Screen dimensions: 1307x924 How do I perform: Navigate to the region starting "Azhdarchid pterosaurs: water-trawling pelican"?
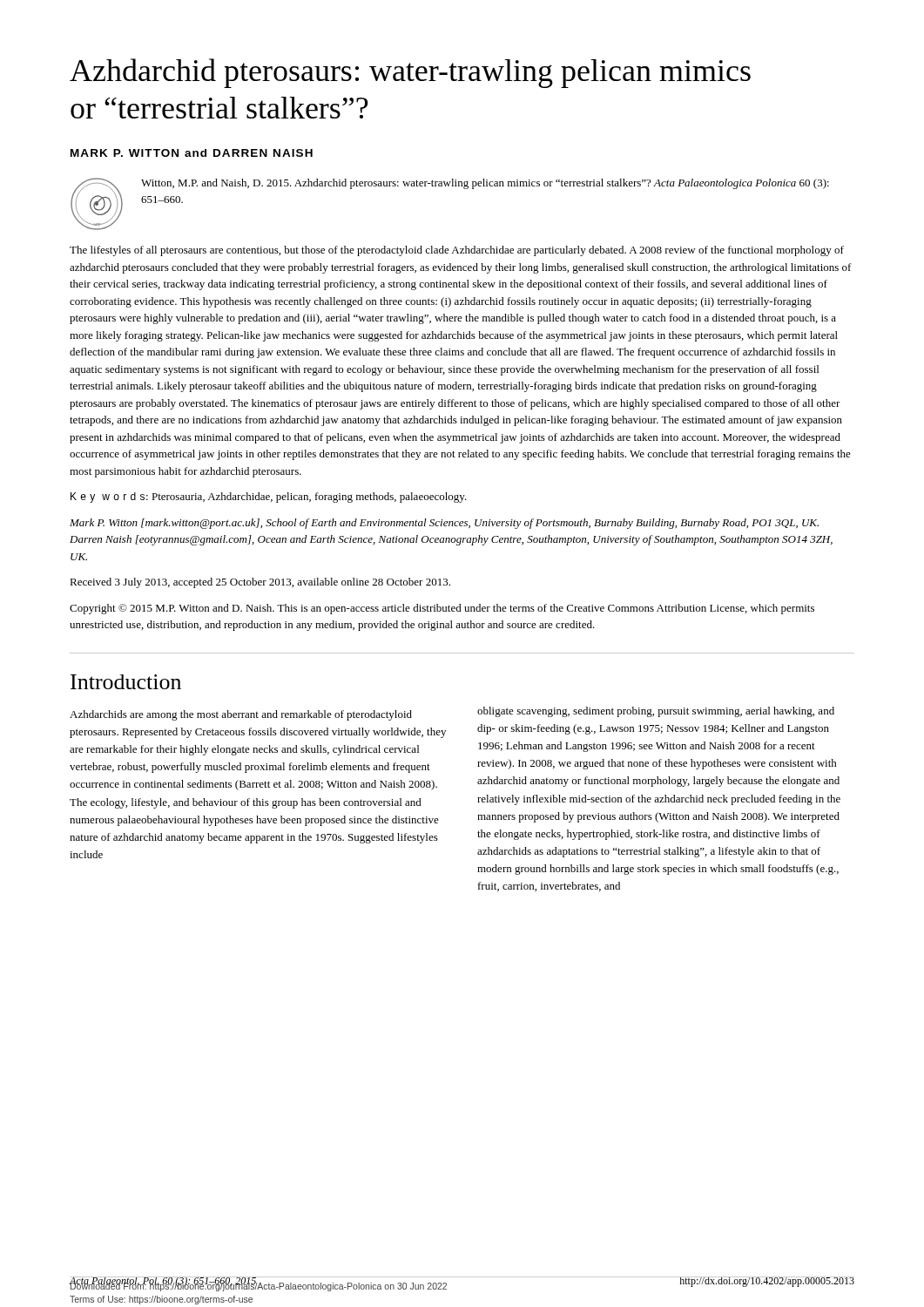[x=462, y=90]
